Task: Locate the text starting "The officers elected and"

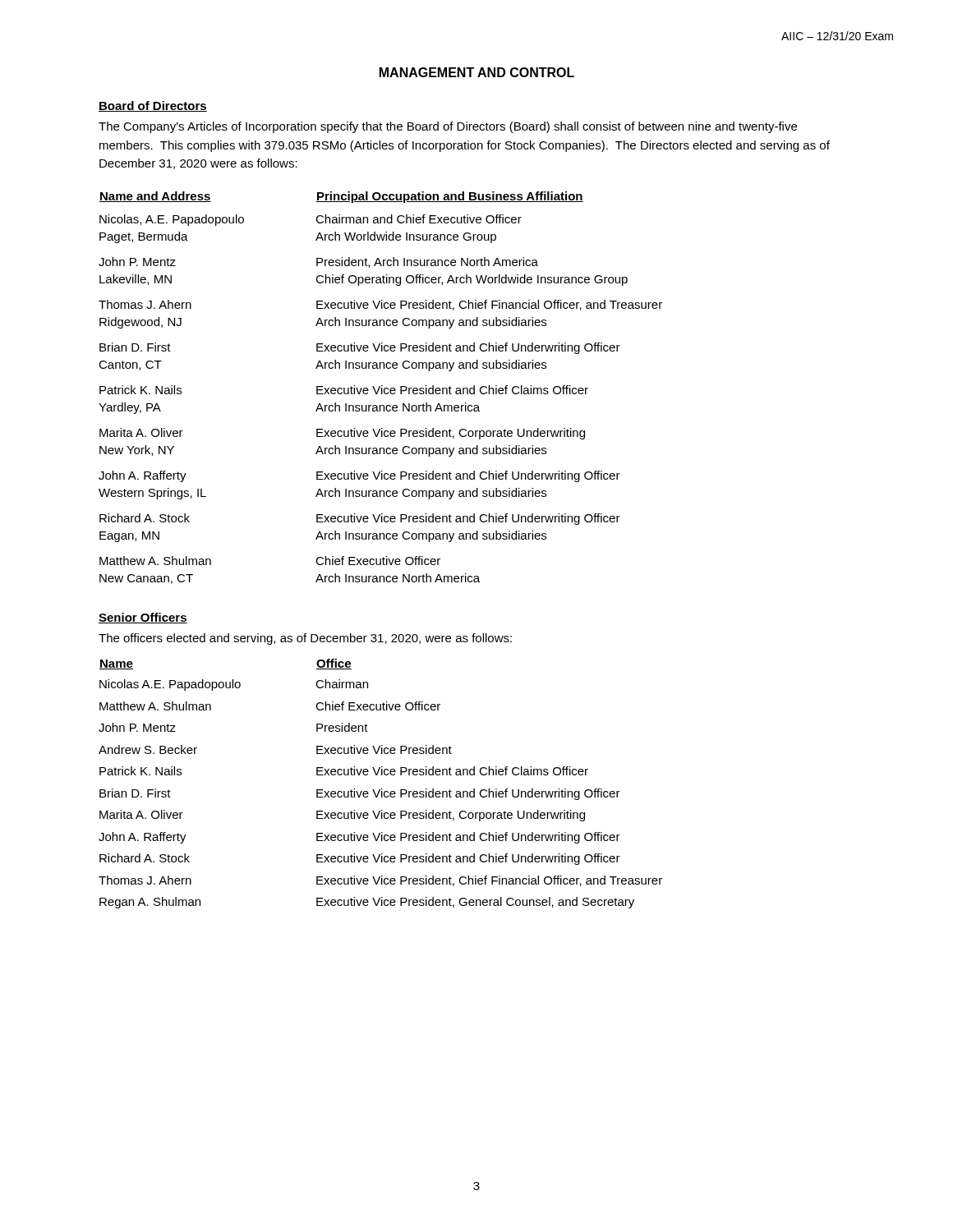Action: point(306,637)
